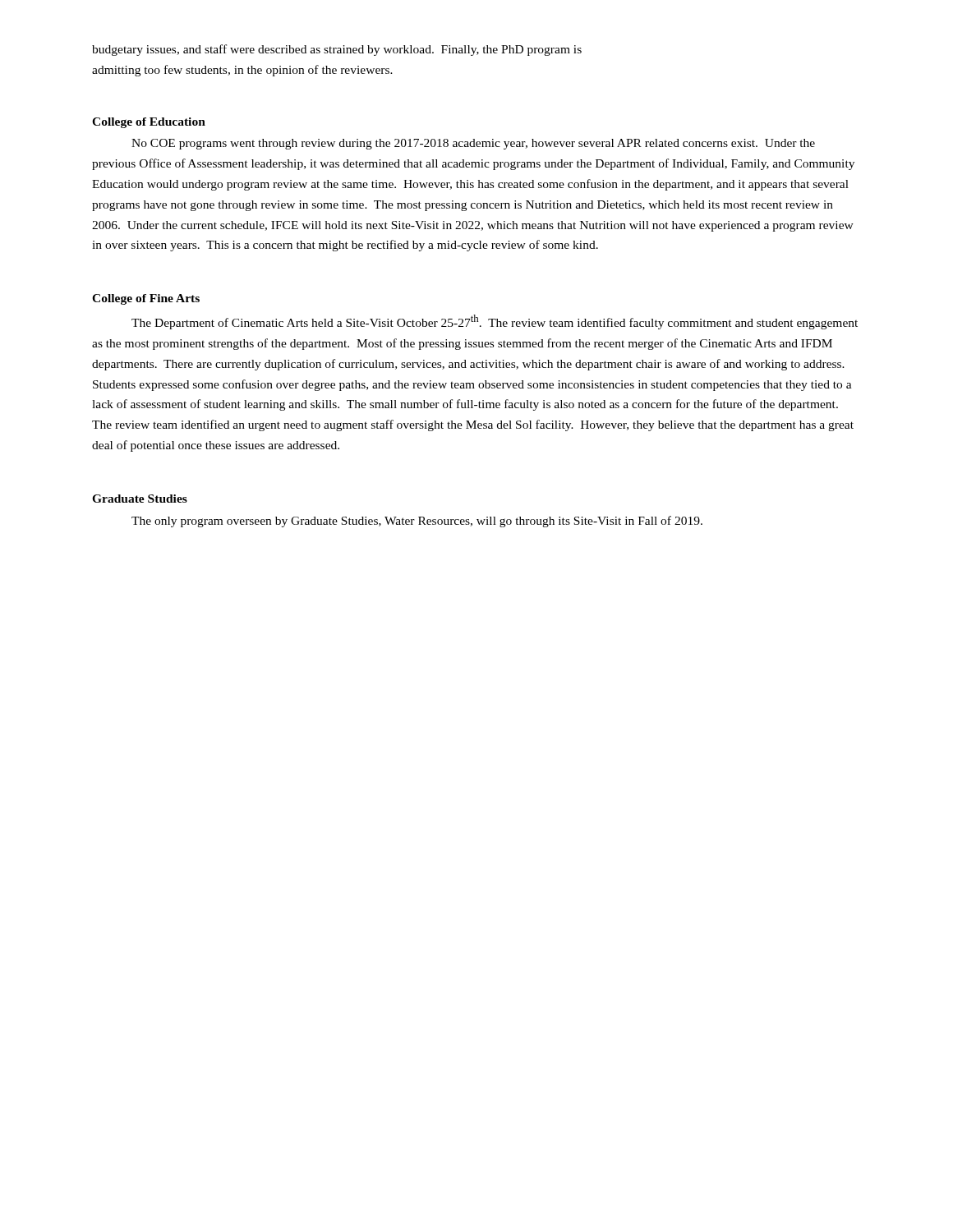Viewport: 953px width, 1232px height.
Task: Find the passage starting "College of Education"
Action: tap(149, 123)
